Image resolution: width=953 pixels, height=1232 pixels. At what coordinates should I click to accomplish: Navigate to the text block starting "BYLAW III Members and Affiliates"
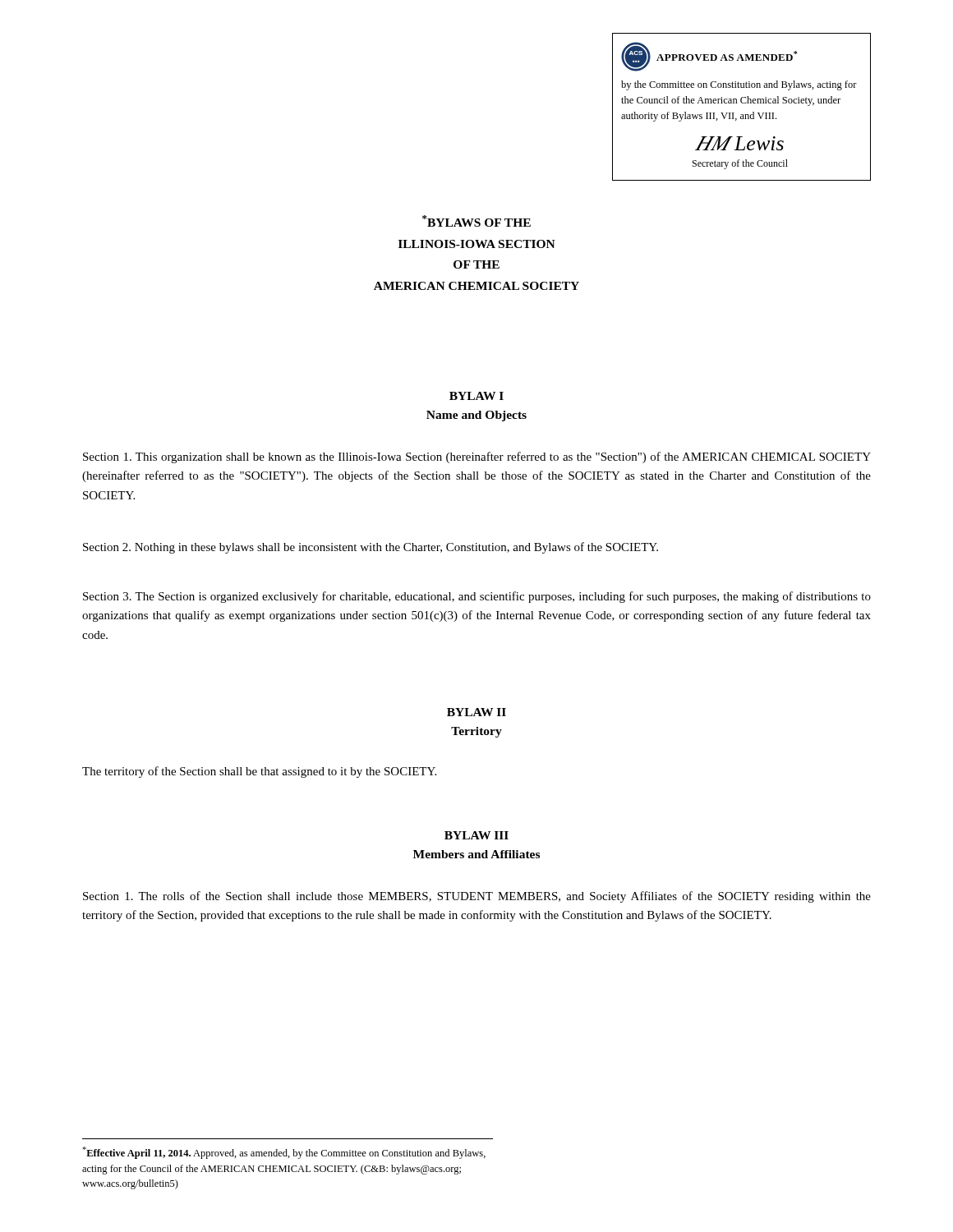coord(476,844)
